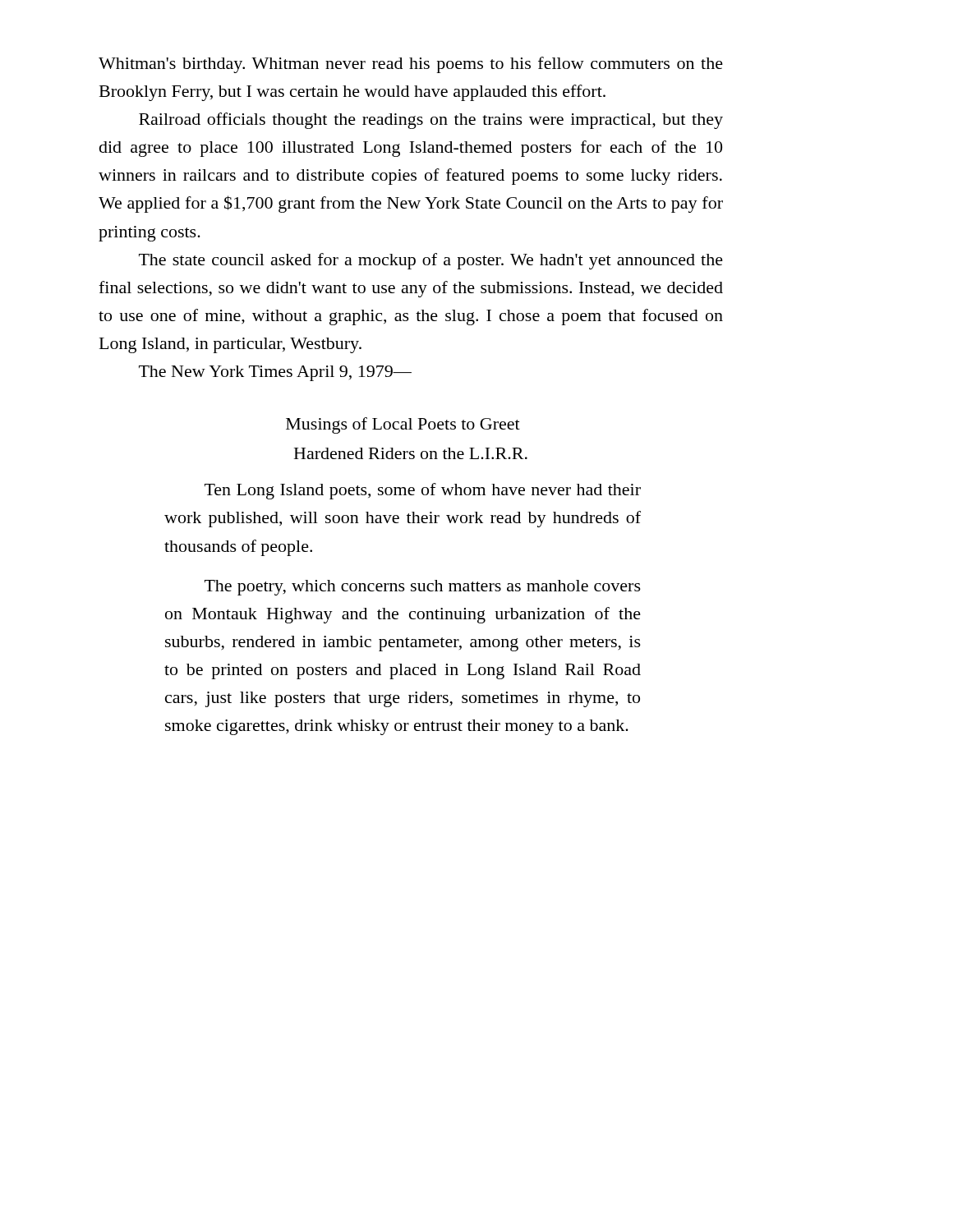Point to the block beginning "Railroad officials thought"
The image size is (953, 1232).
411,175
